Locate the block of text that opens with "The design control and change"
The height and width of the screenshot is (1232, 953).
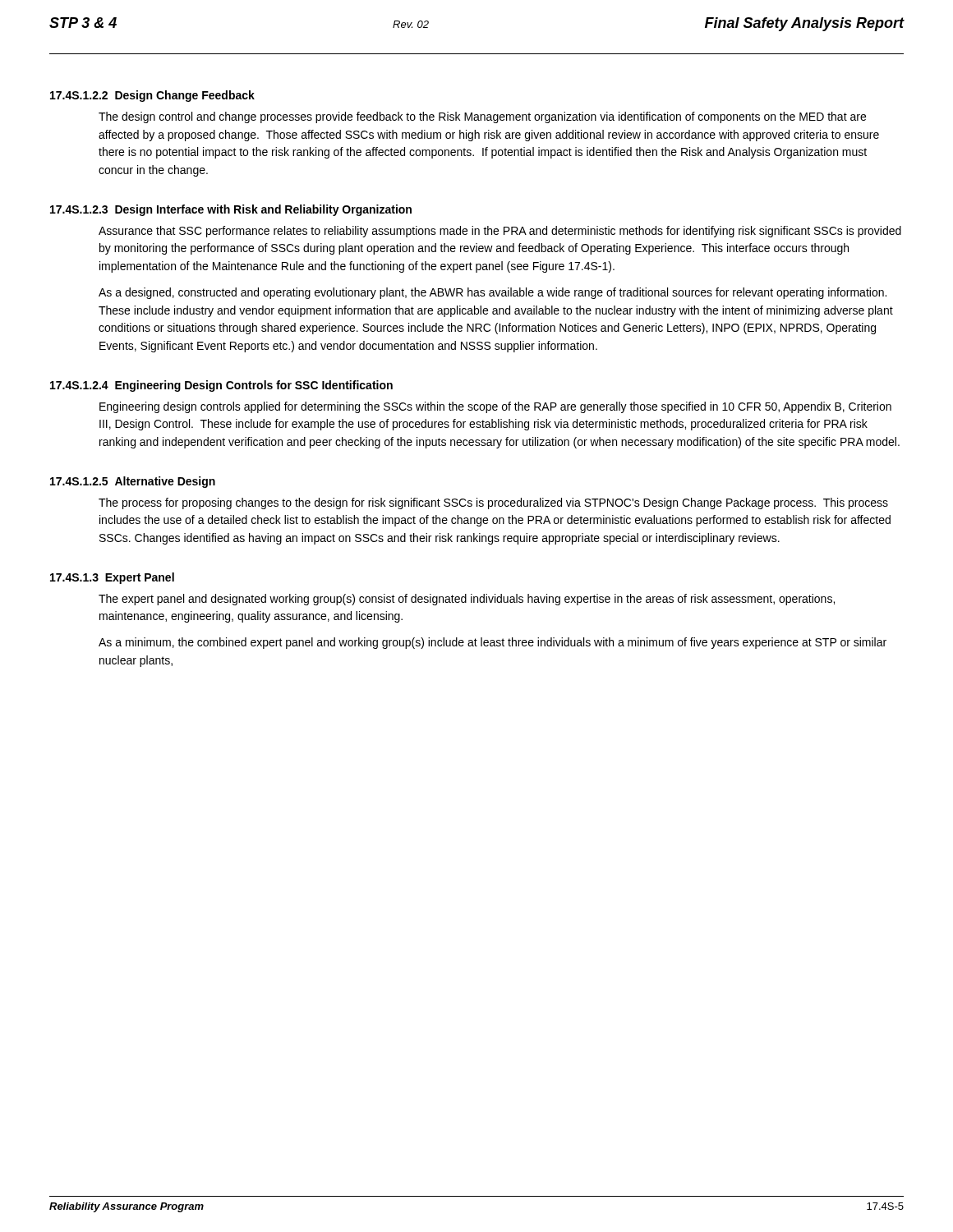(x=489, y=143)
